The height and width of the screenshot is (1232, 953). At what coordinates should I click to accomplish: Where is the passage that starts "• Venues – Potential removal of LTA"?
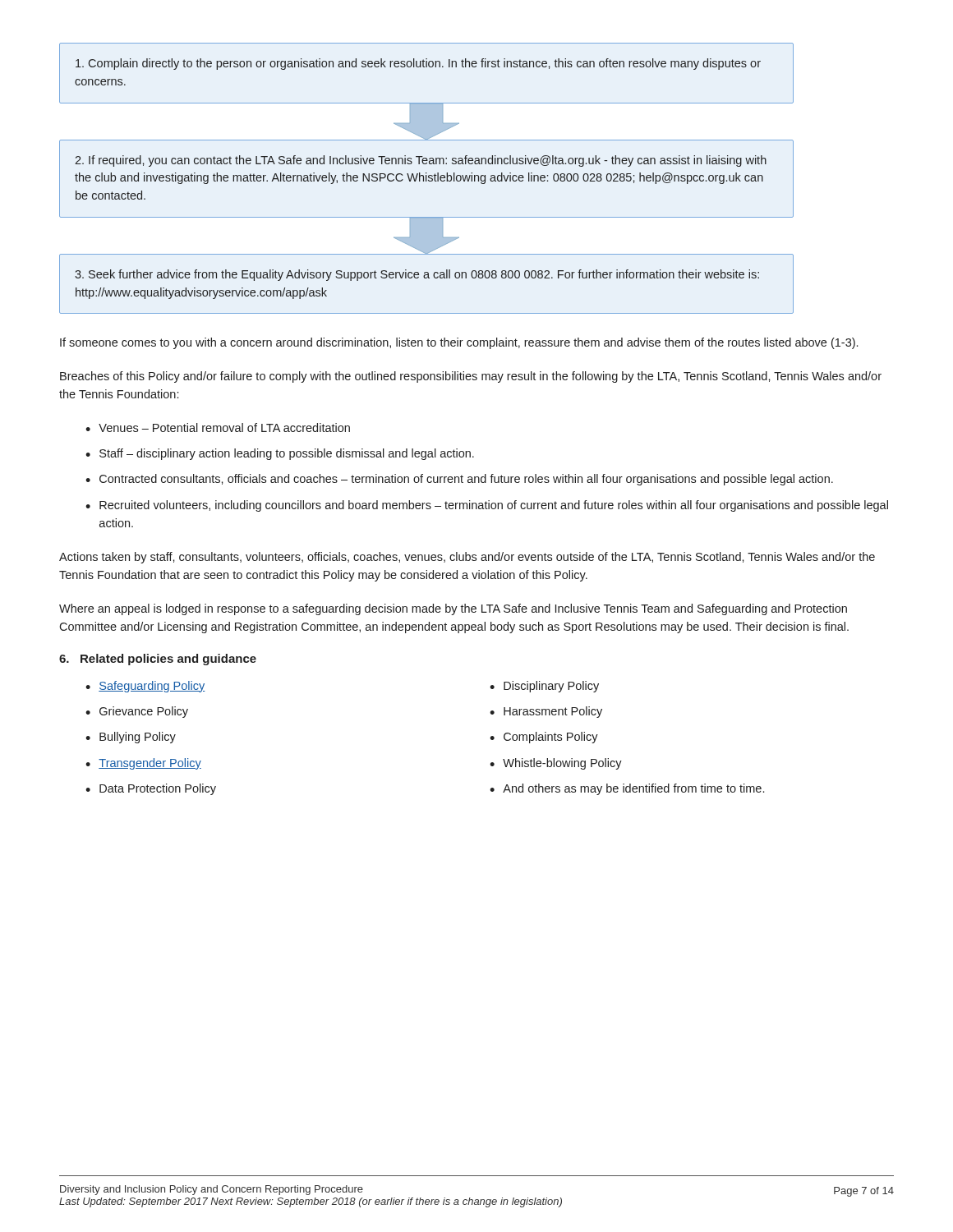tap(218, 429)
